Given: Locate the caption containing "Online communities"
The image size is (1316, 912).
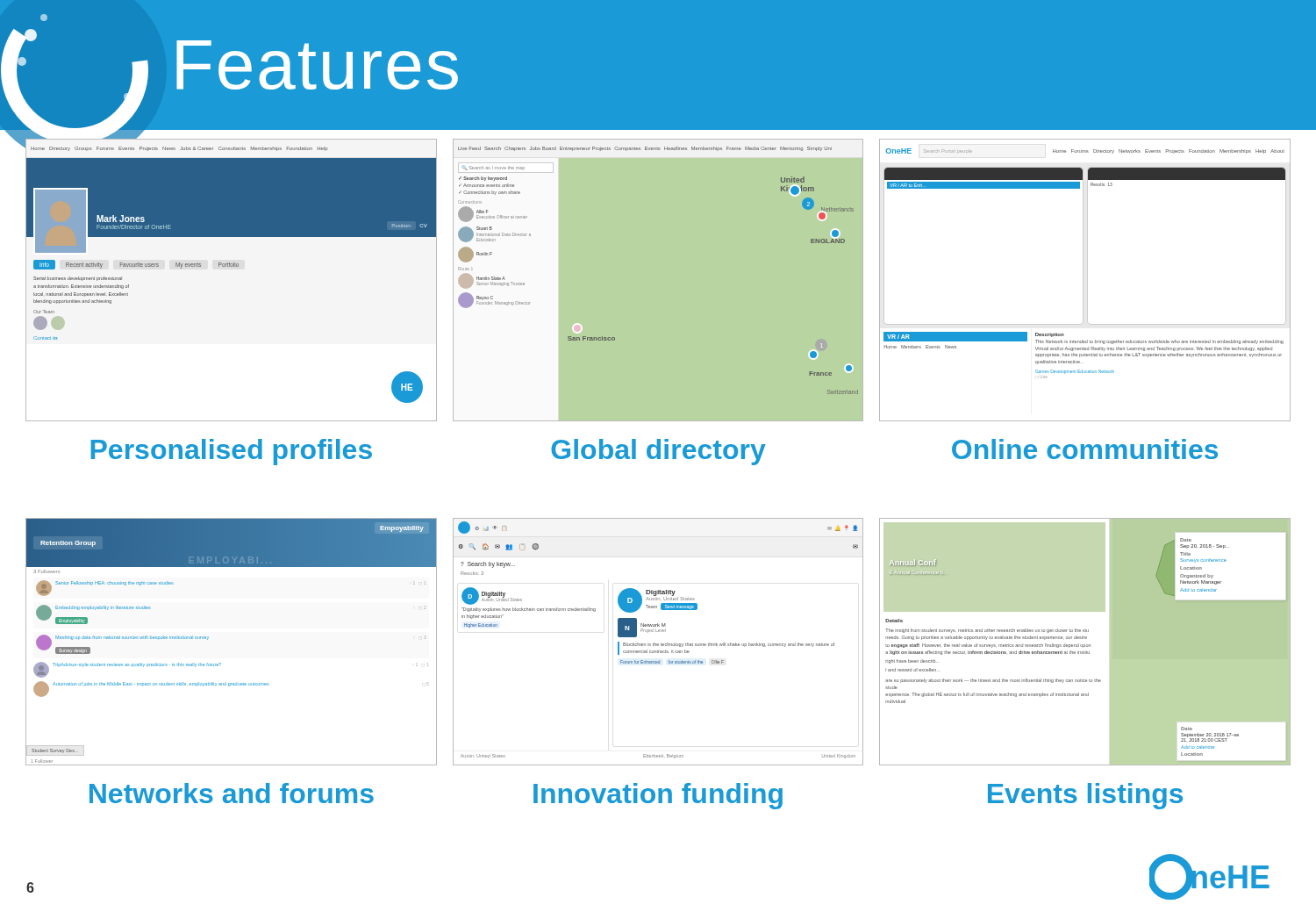Looking at the screenshot, I should 1085,449.
